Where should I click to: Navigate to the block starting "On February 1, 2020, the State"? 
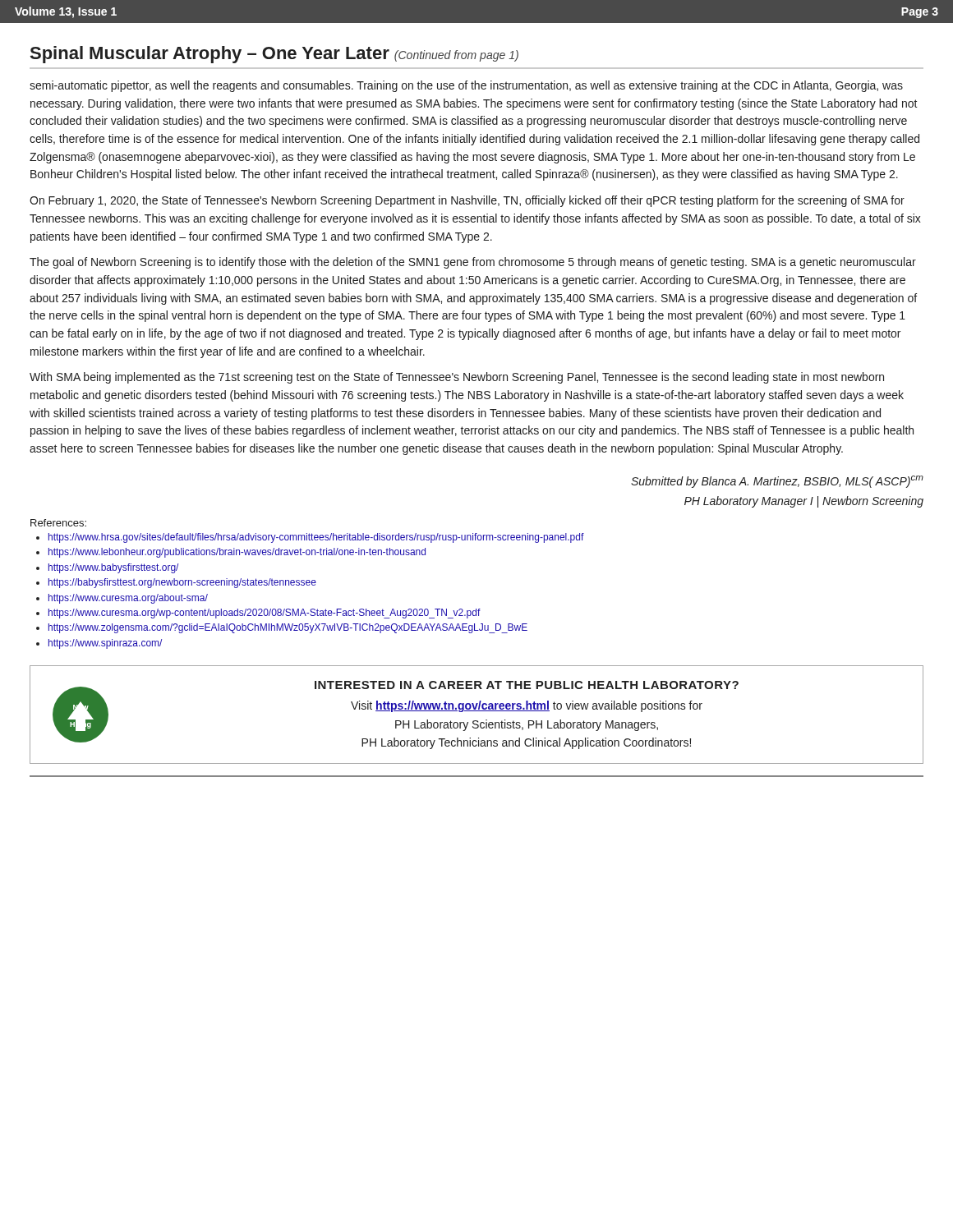pyautogui.click(x=475, y=218)
